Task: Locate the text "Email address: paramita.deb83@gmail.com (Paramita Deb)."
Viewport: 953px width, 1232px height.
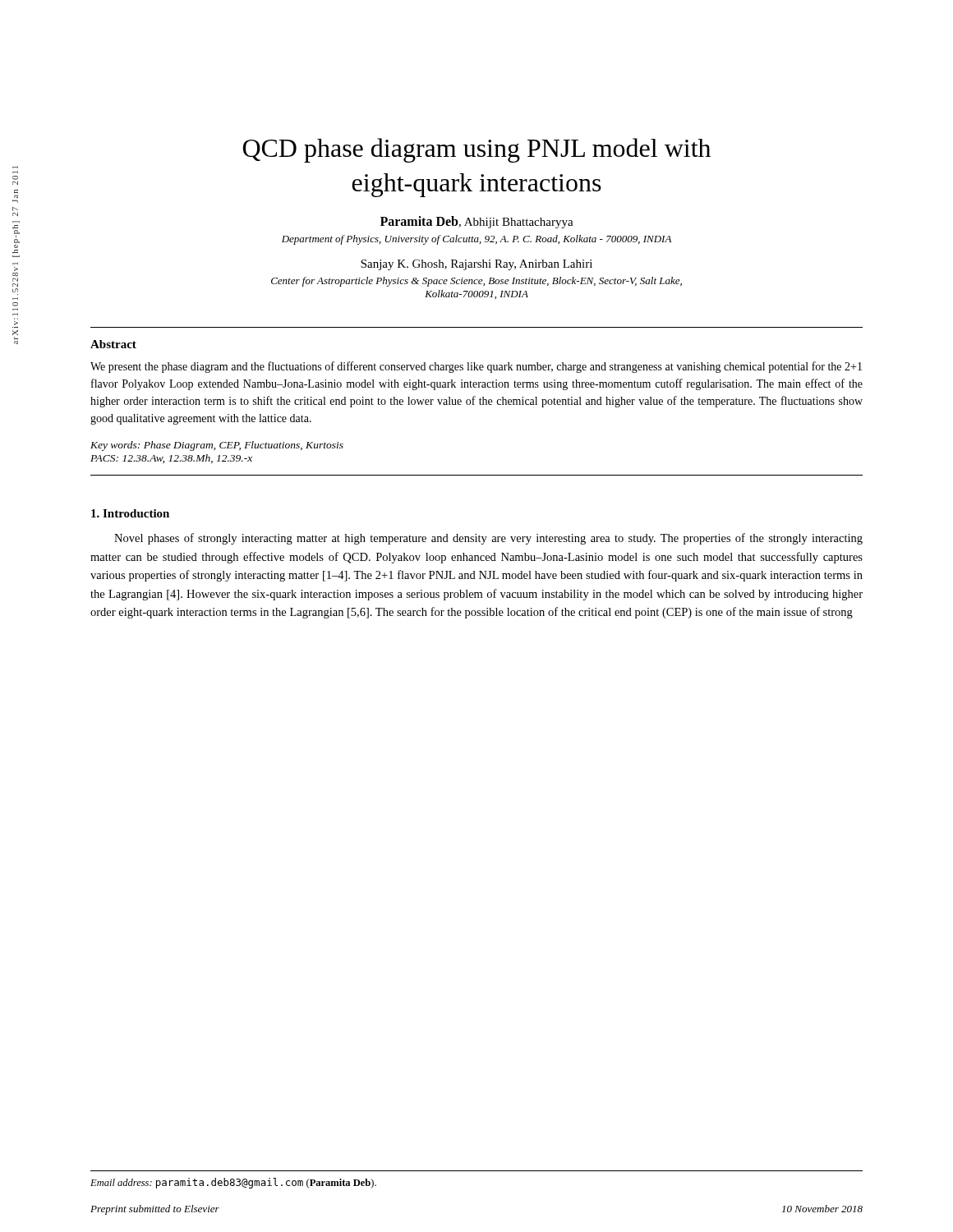Action: tap(234, 1182)
